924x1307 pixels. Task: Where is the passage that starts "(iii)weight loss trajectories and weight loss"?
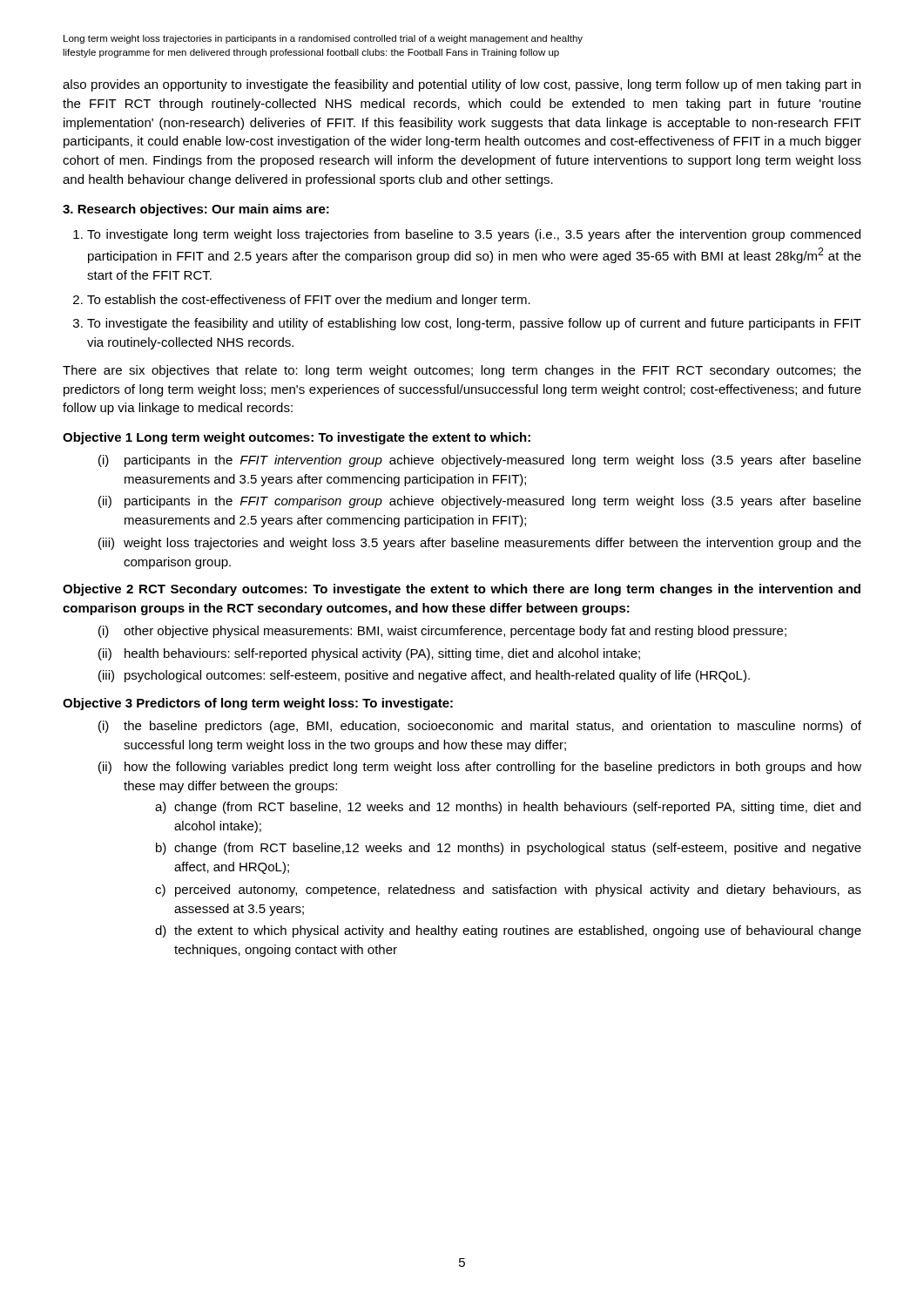click(479, 551)
